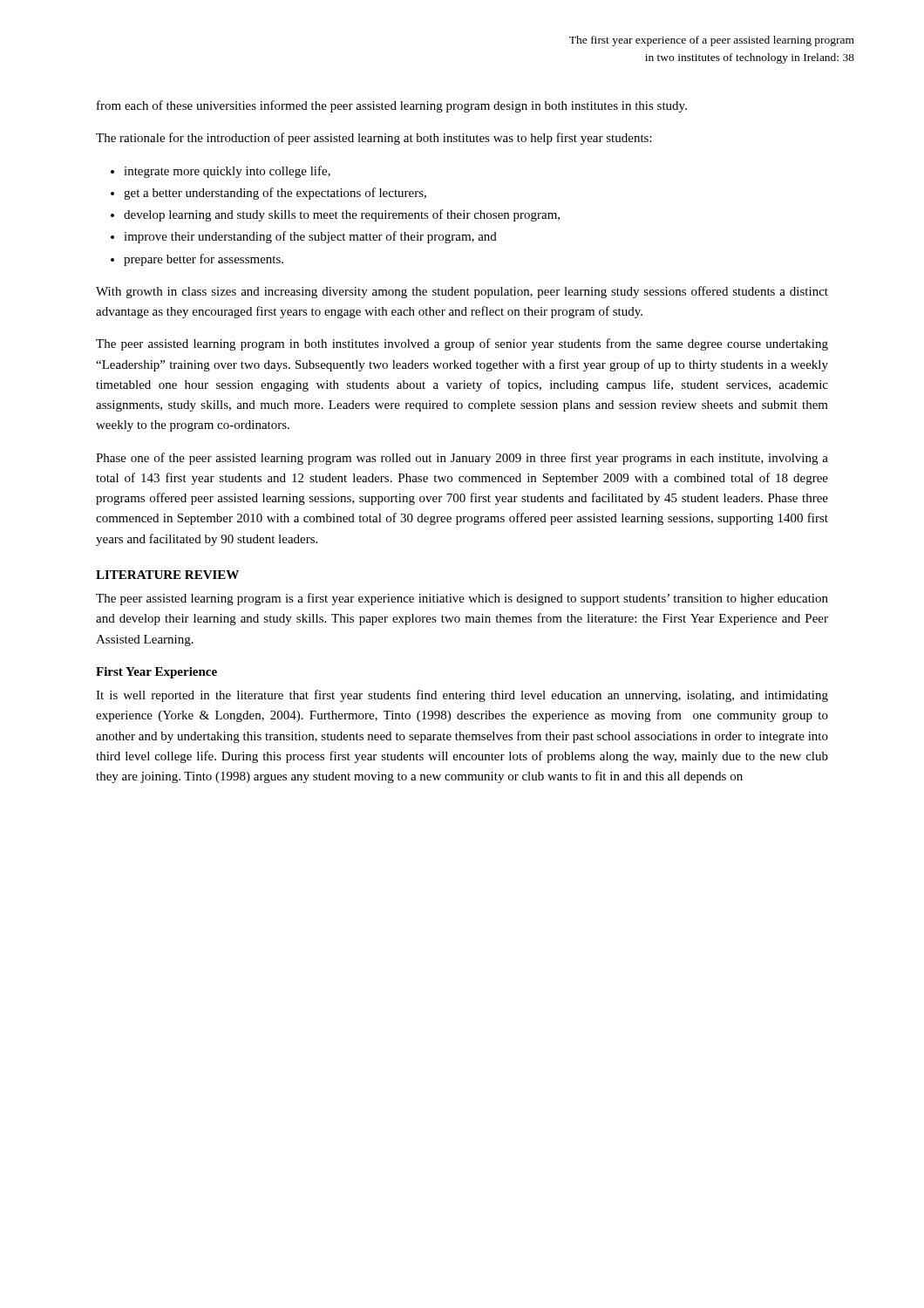The height and width of the screenshot is (1308, 924).
Task: Click on the text block starting "First Year Experience"
Action: [156, 673]
